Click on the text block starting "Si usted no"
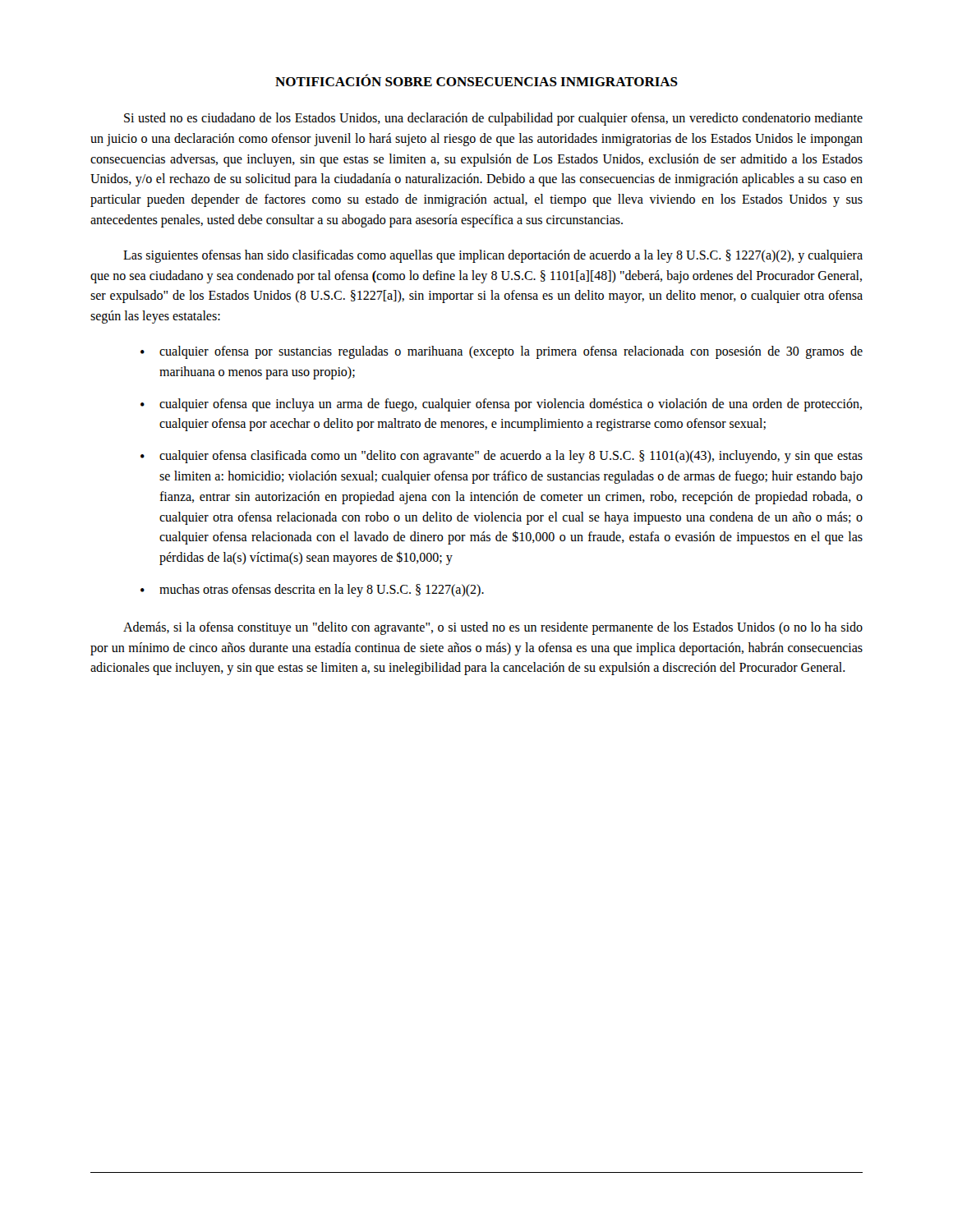The height and width of the screenshot is (1232, 953). pos(476,170)
